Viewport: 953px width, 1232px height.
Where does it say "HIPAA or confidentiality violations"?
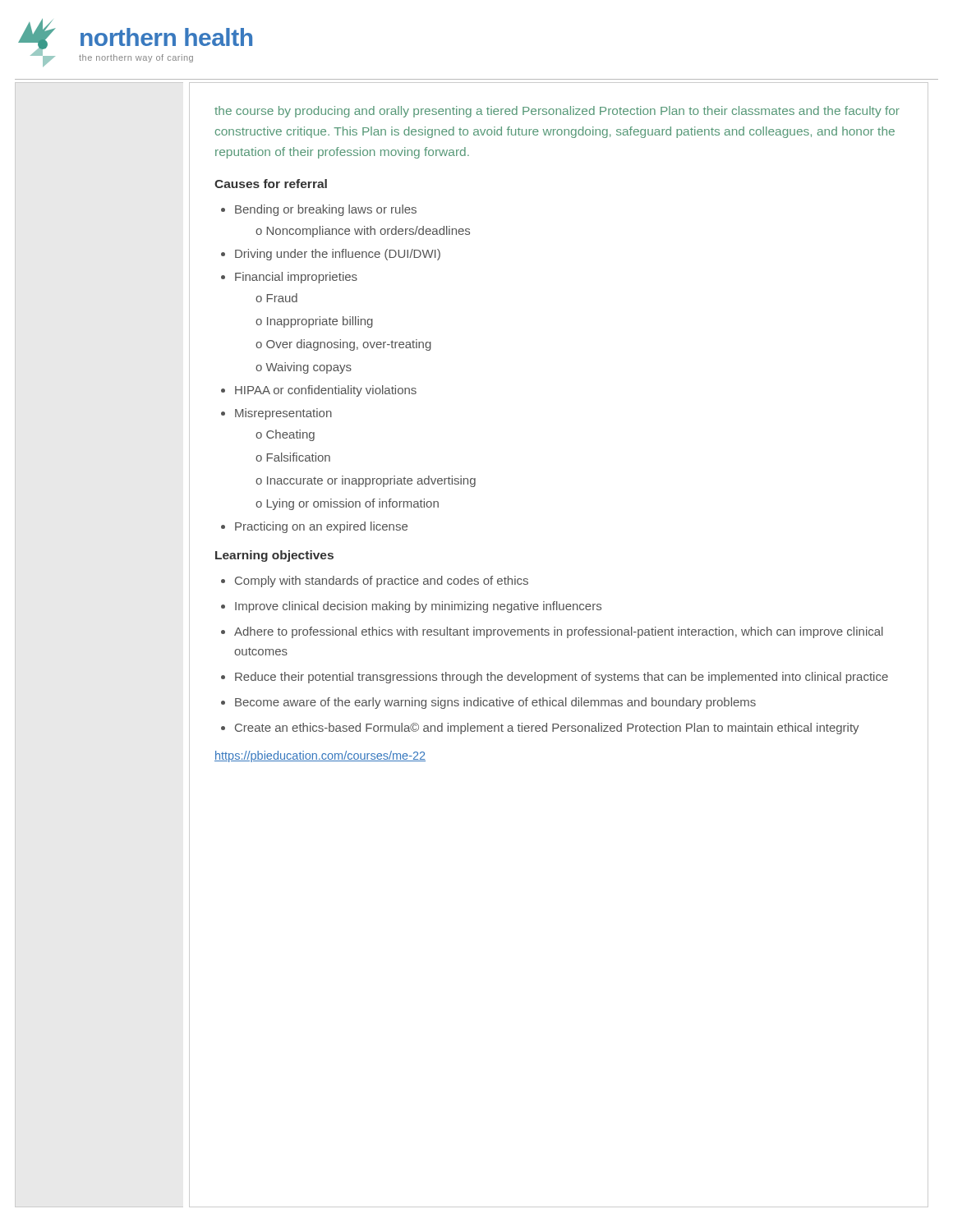319,391
